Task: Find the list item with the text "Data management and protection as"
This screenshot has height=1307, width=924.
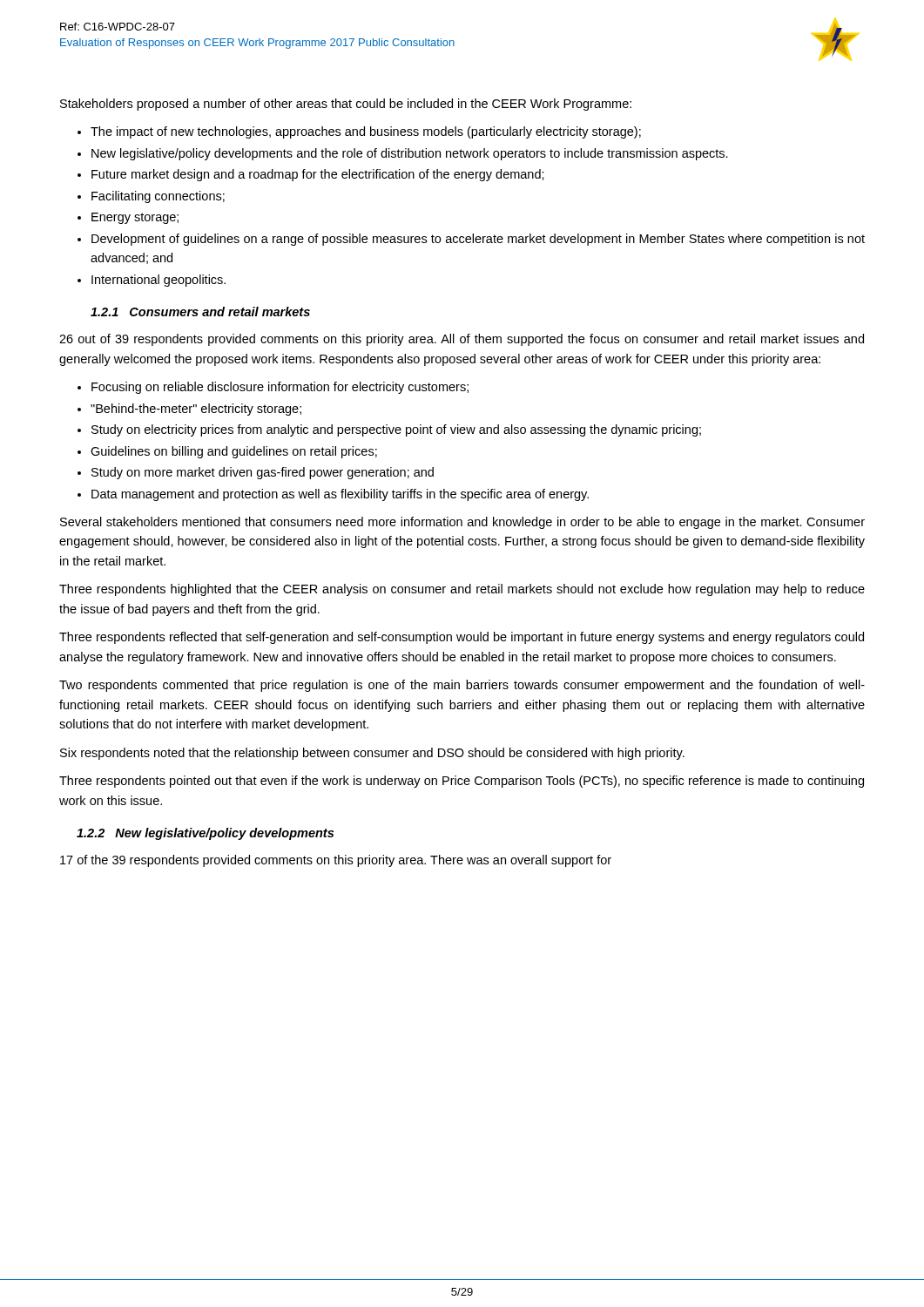Action: 340,494
